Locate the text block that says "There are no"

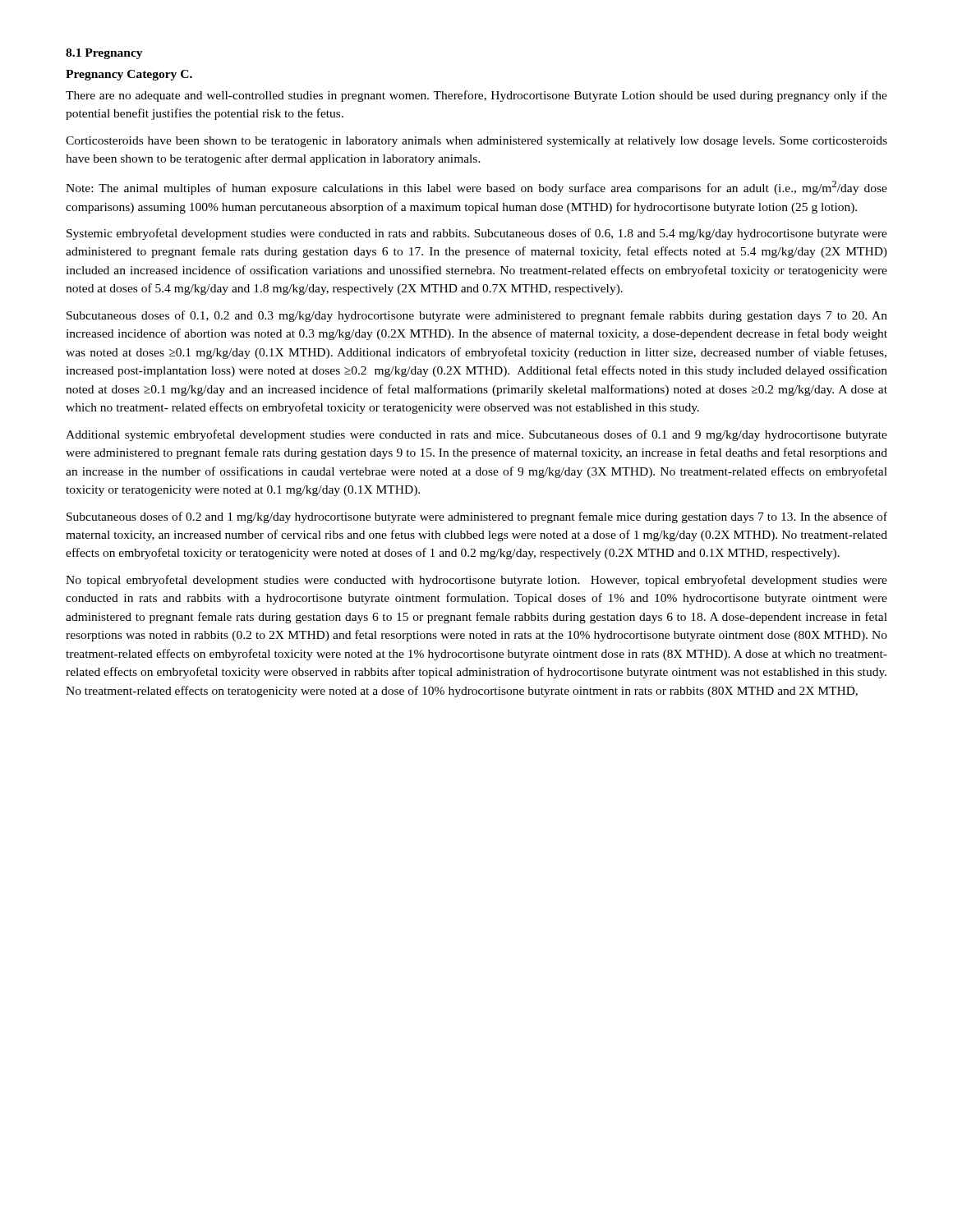point(476,104)
